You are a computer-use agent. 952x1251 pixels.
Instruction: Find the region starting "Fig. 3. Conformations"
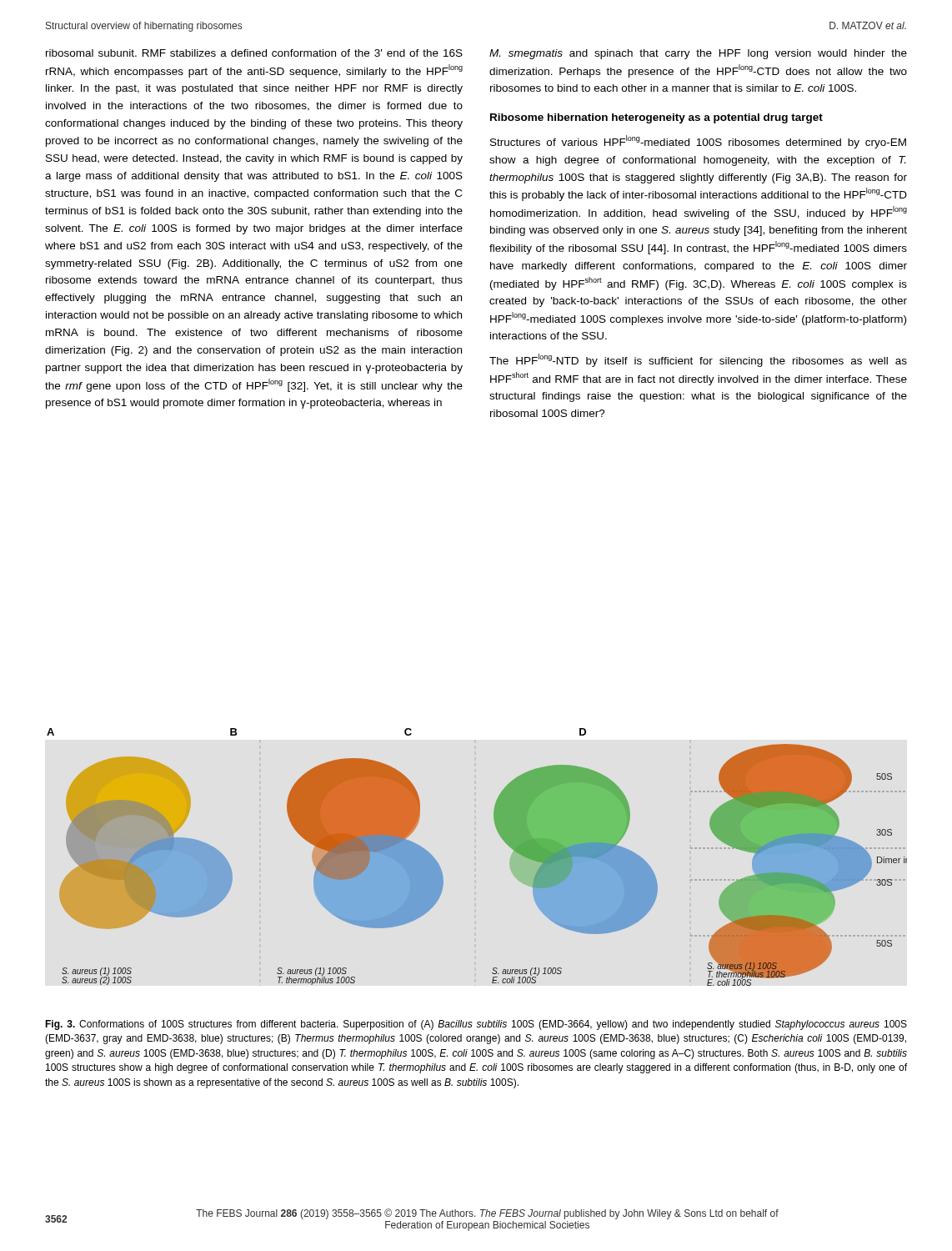(476, 1053)
